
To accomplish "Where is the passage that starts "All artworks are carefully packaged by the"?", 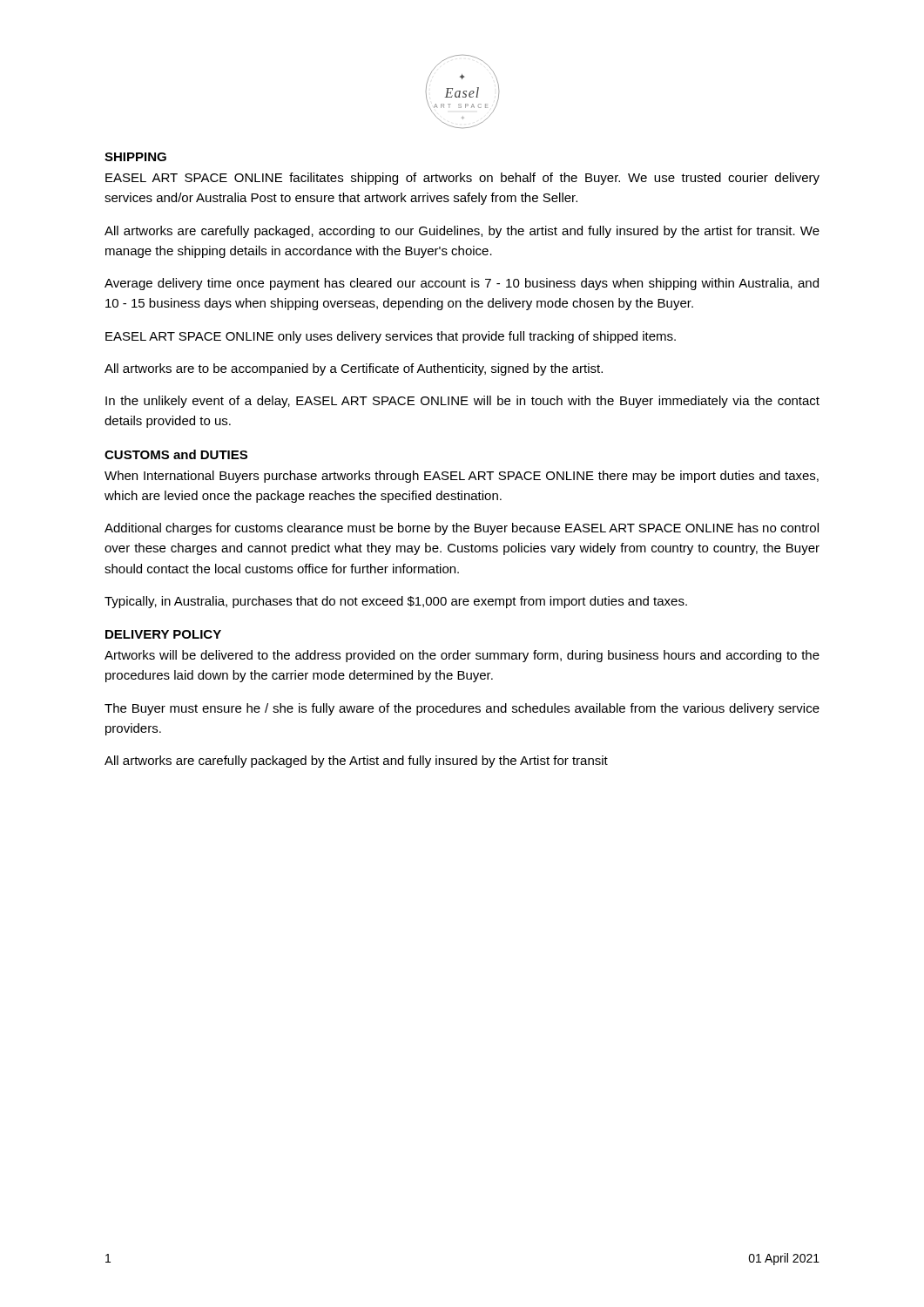I will coord(356,760).
